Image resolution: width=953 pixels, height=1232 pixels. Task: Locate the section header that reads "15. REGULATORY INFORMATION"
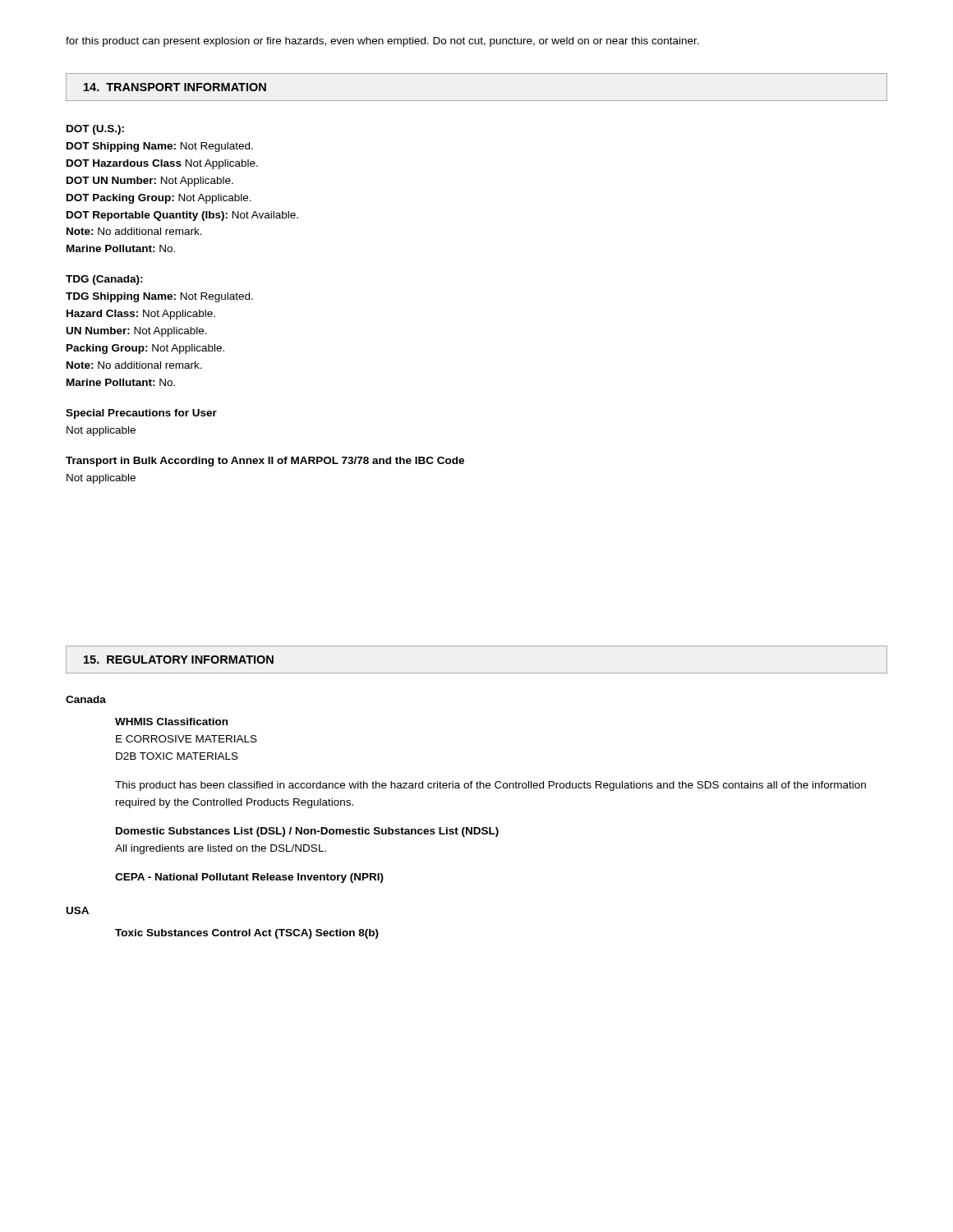[179, 660]
